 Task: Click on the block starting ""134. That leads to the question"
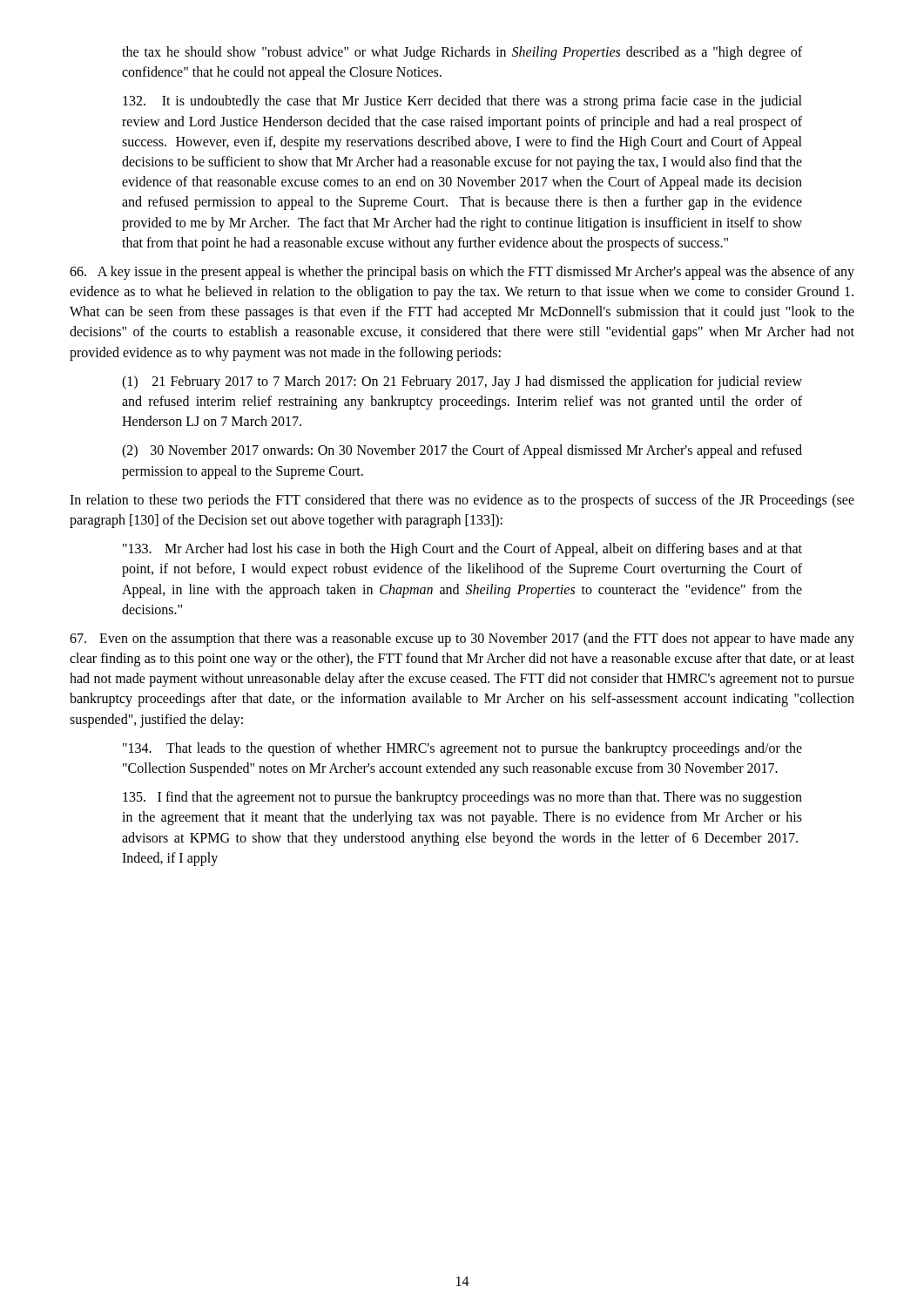pos(462,758)
